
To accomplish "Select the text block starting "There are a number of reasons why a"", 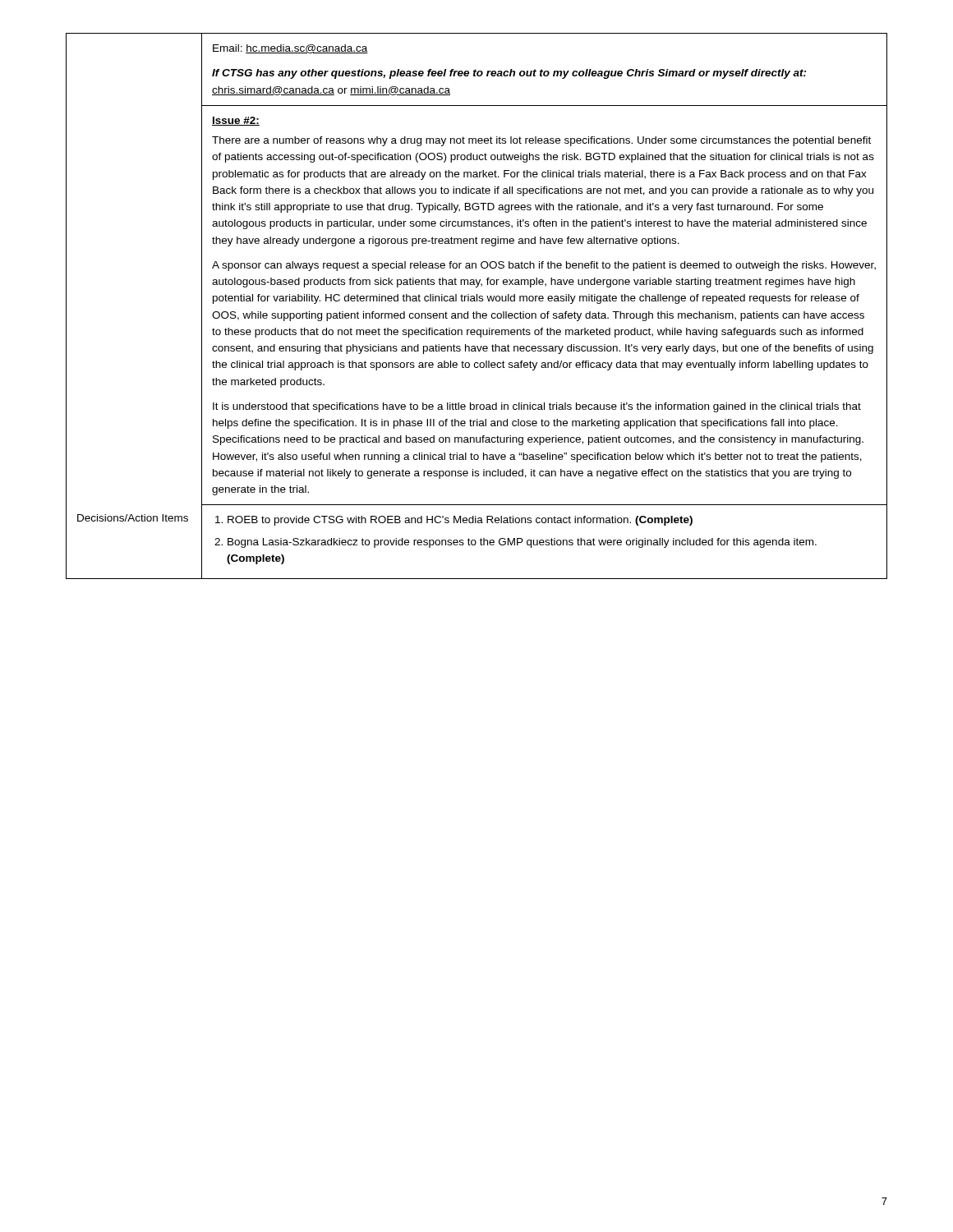I will pos(544,315).
